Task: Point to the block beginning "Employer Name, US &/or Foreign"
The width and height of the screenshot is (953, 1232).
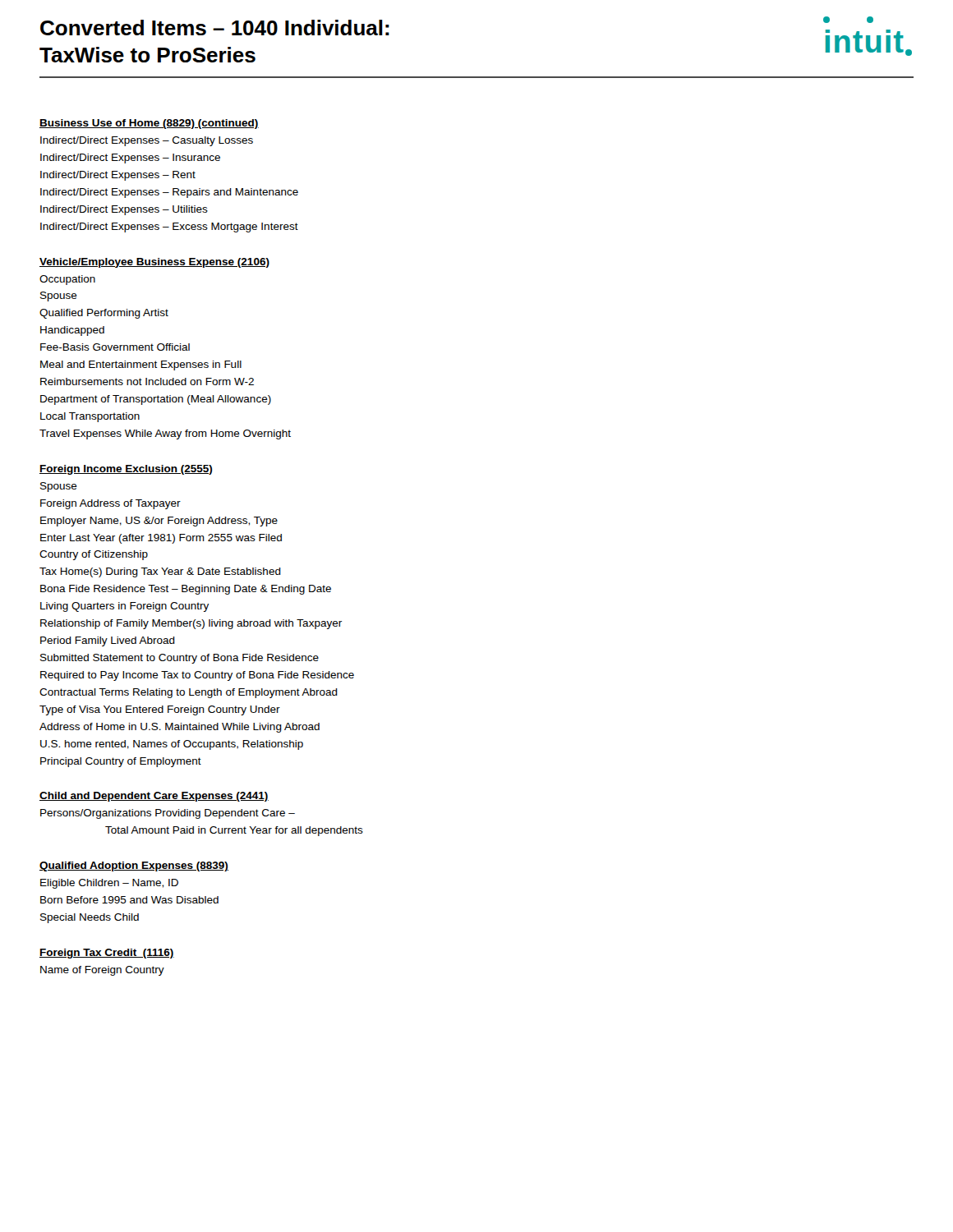Action: pyautogui.click(x=159, y=520)
